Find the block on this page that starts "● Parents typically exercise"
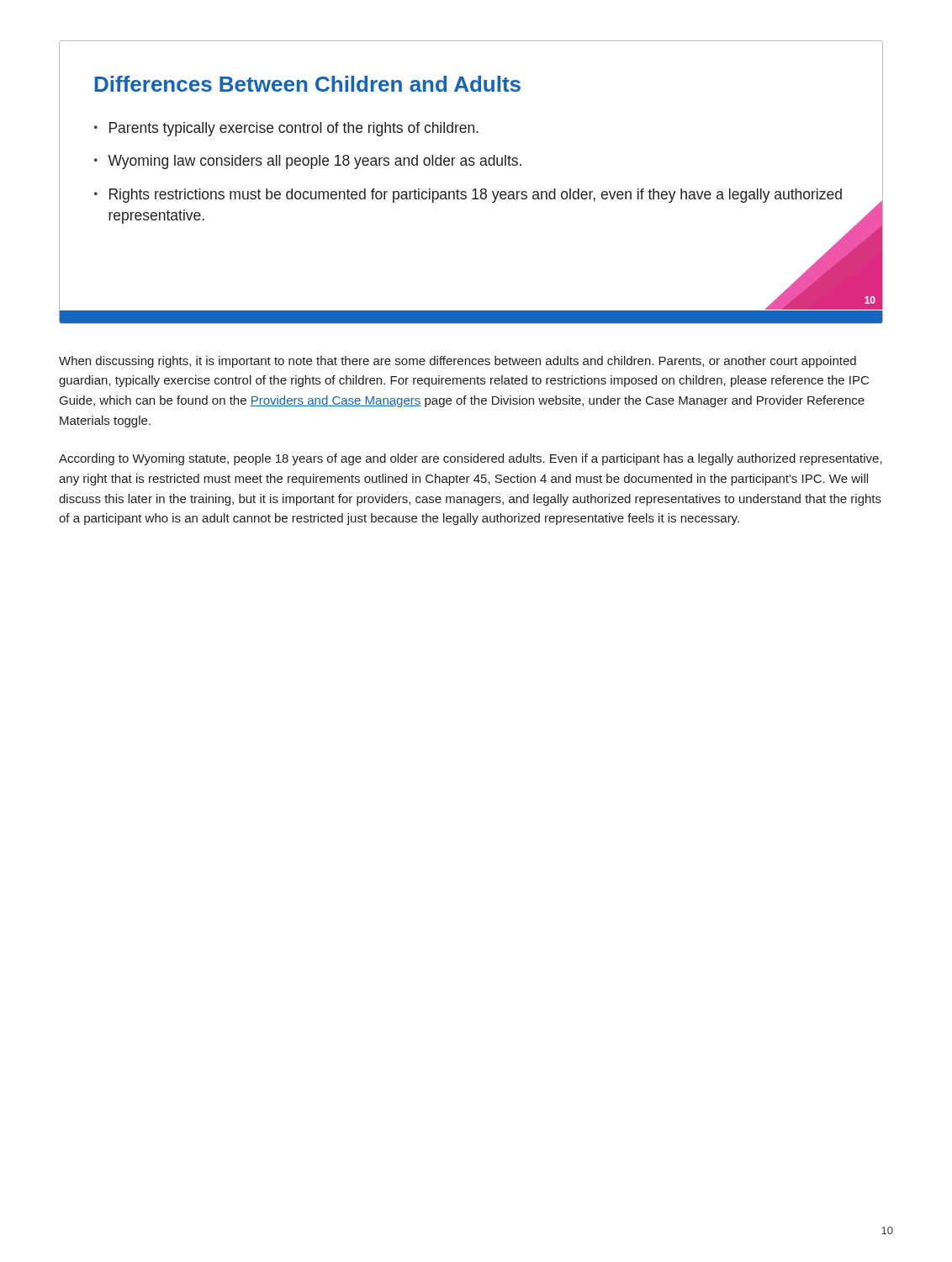Screen dimensions: 1262x952 286,128
